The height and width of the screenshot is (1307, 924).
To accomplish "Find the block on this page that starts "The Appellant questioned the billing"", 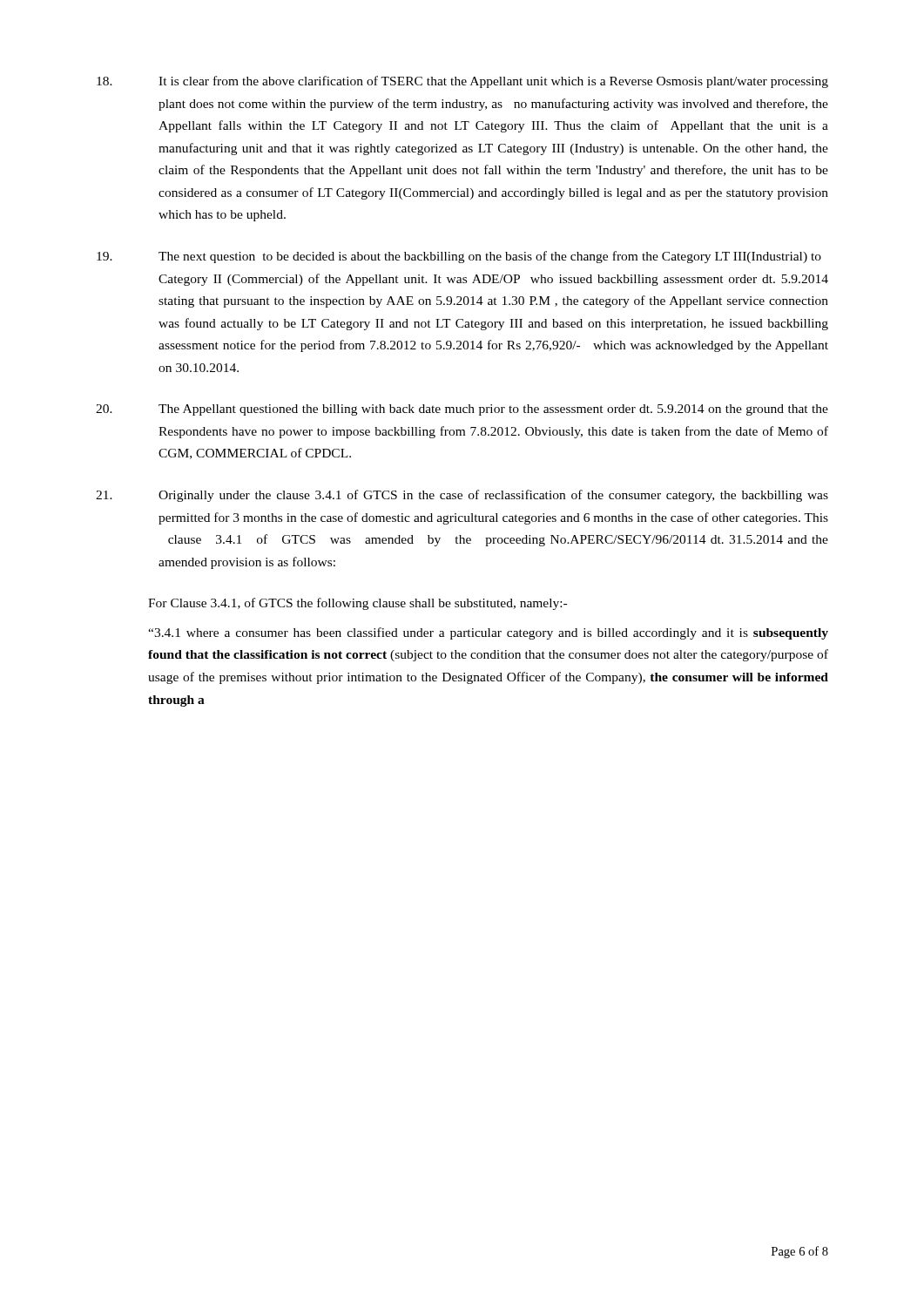I will coord(462,431).
